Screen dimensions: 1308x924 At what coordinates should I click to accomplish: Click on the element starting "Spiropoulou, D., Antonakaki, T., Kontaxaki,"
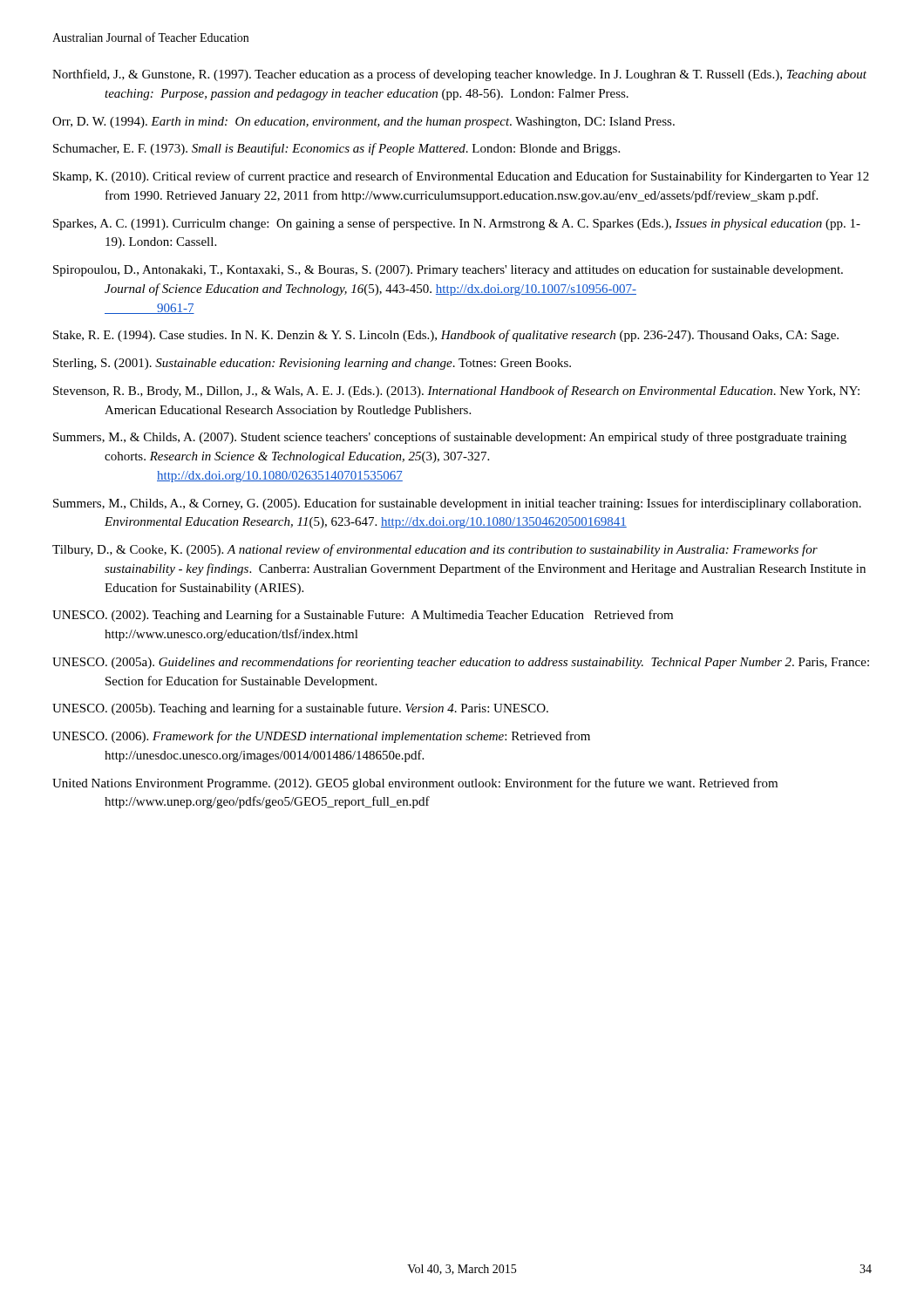[448, 288]
